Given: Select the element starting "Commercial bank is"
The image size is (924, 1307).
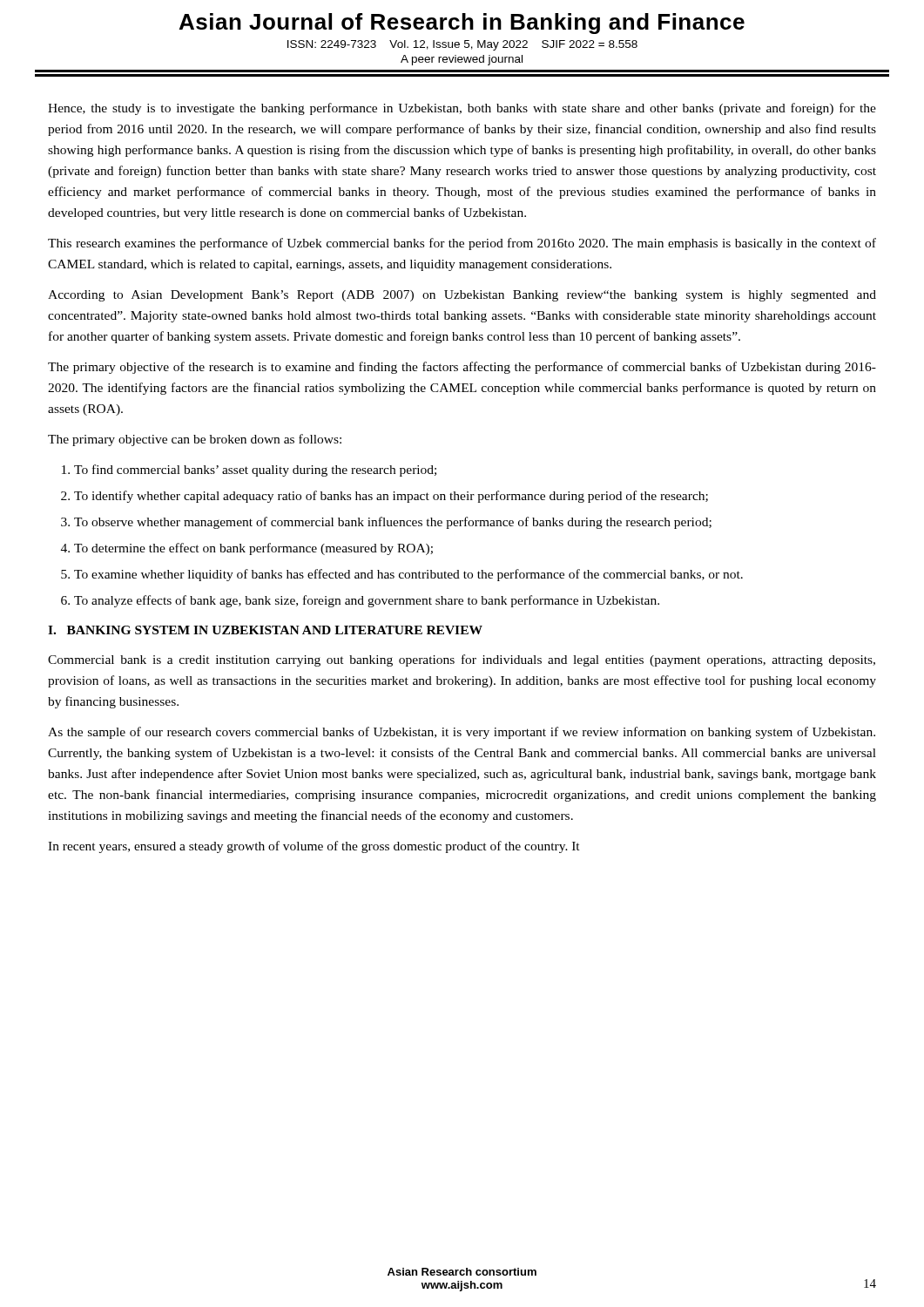Looking at the screenshot, I should point(462,681).
